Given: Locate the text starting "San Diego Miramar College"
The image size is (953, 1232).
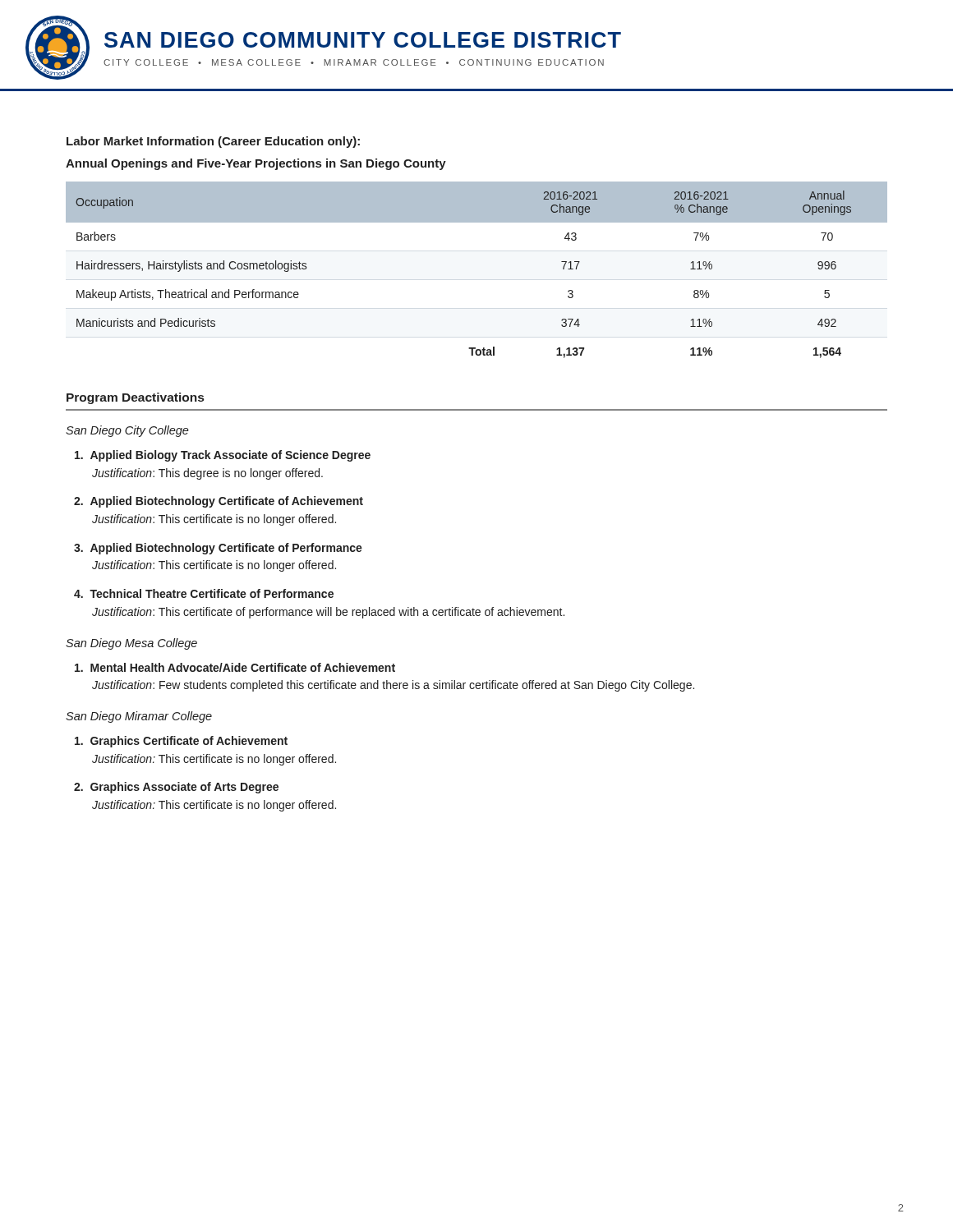Looking at the screenshot, I should (x=139, y=716).
